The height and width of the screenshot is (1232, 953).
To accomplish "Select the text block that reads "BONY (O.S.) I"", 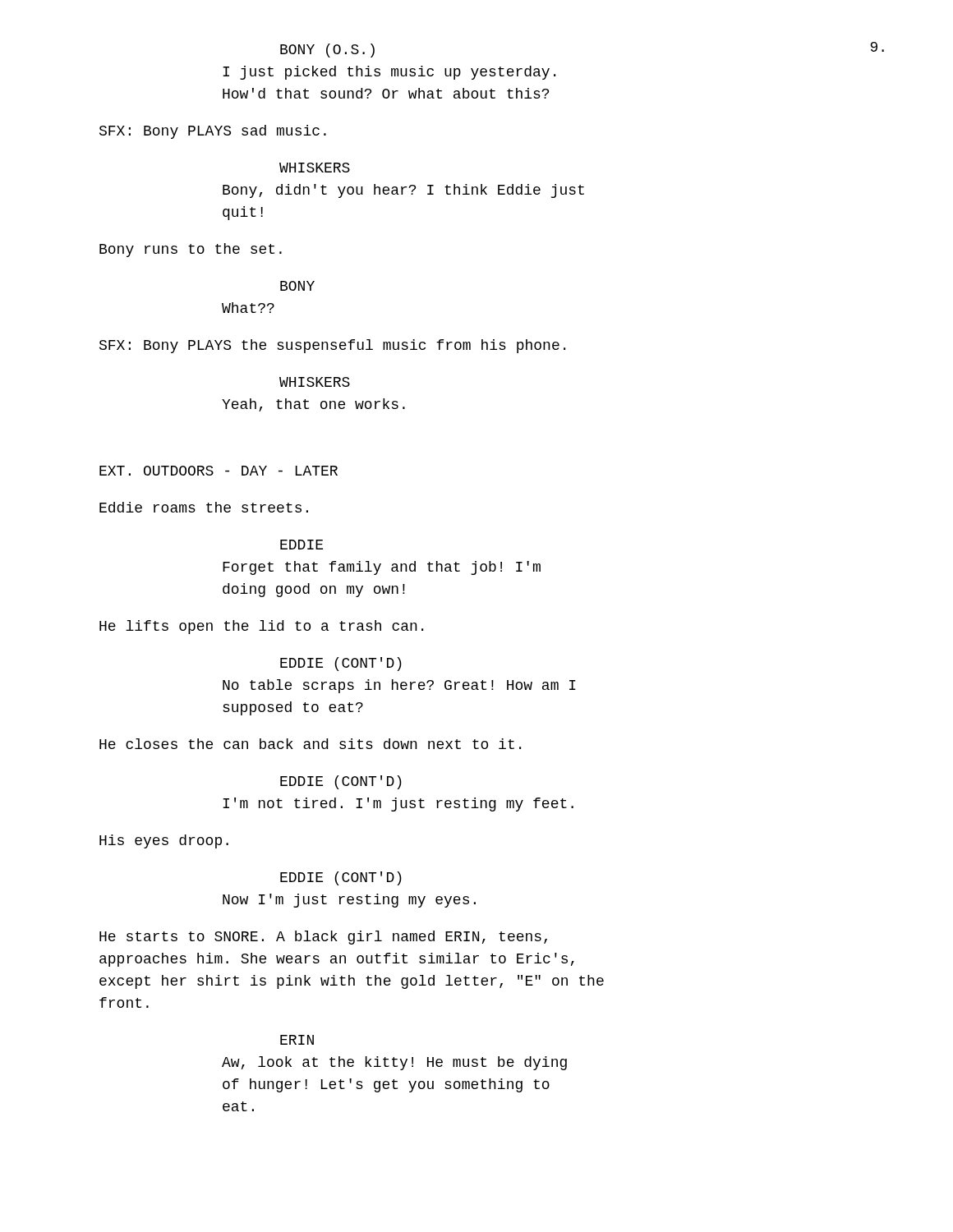I will coord(497,73).
